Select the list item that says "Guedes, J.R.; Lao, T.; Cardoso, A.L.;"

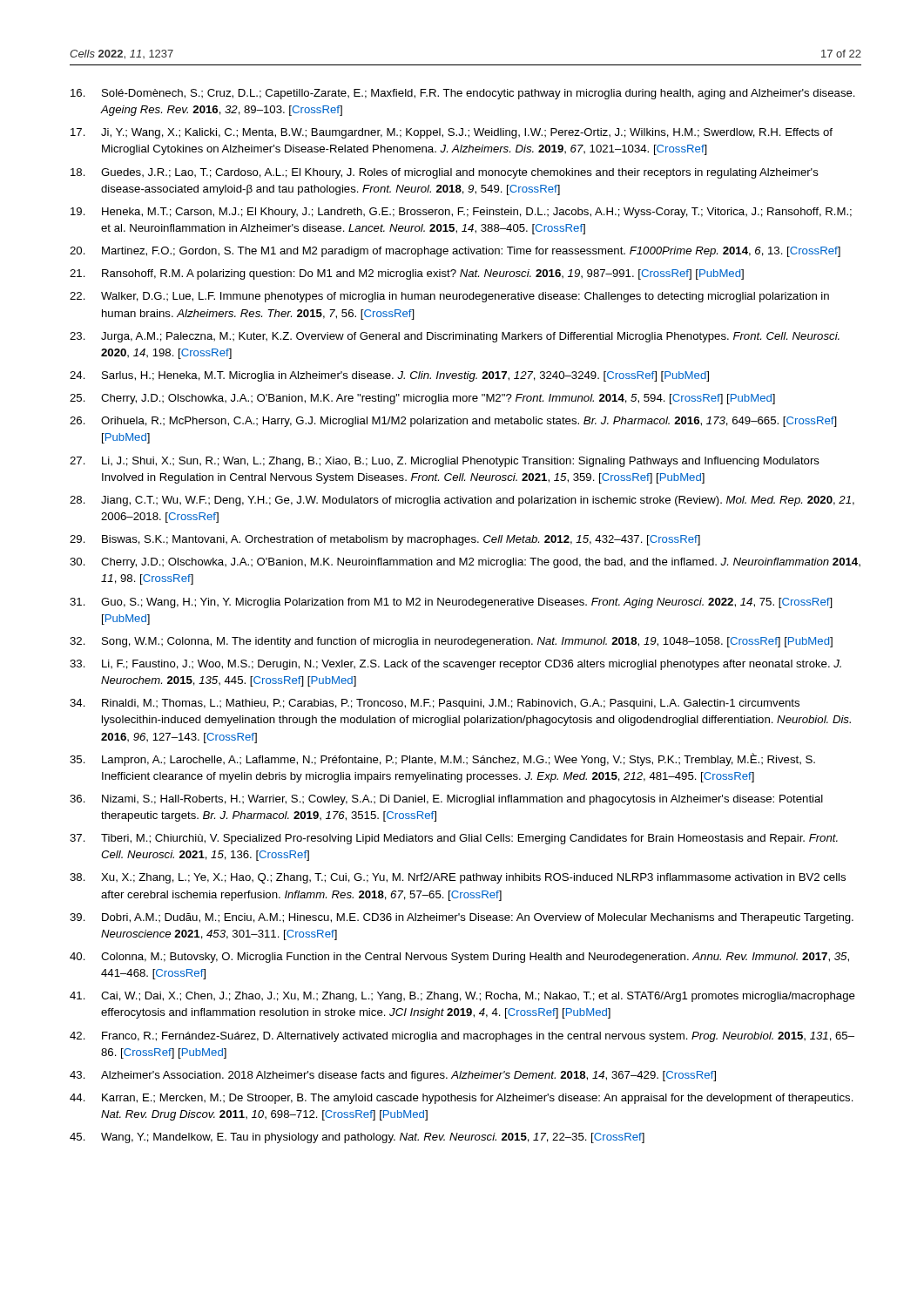(481, 180)
